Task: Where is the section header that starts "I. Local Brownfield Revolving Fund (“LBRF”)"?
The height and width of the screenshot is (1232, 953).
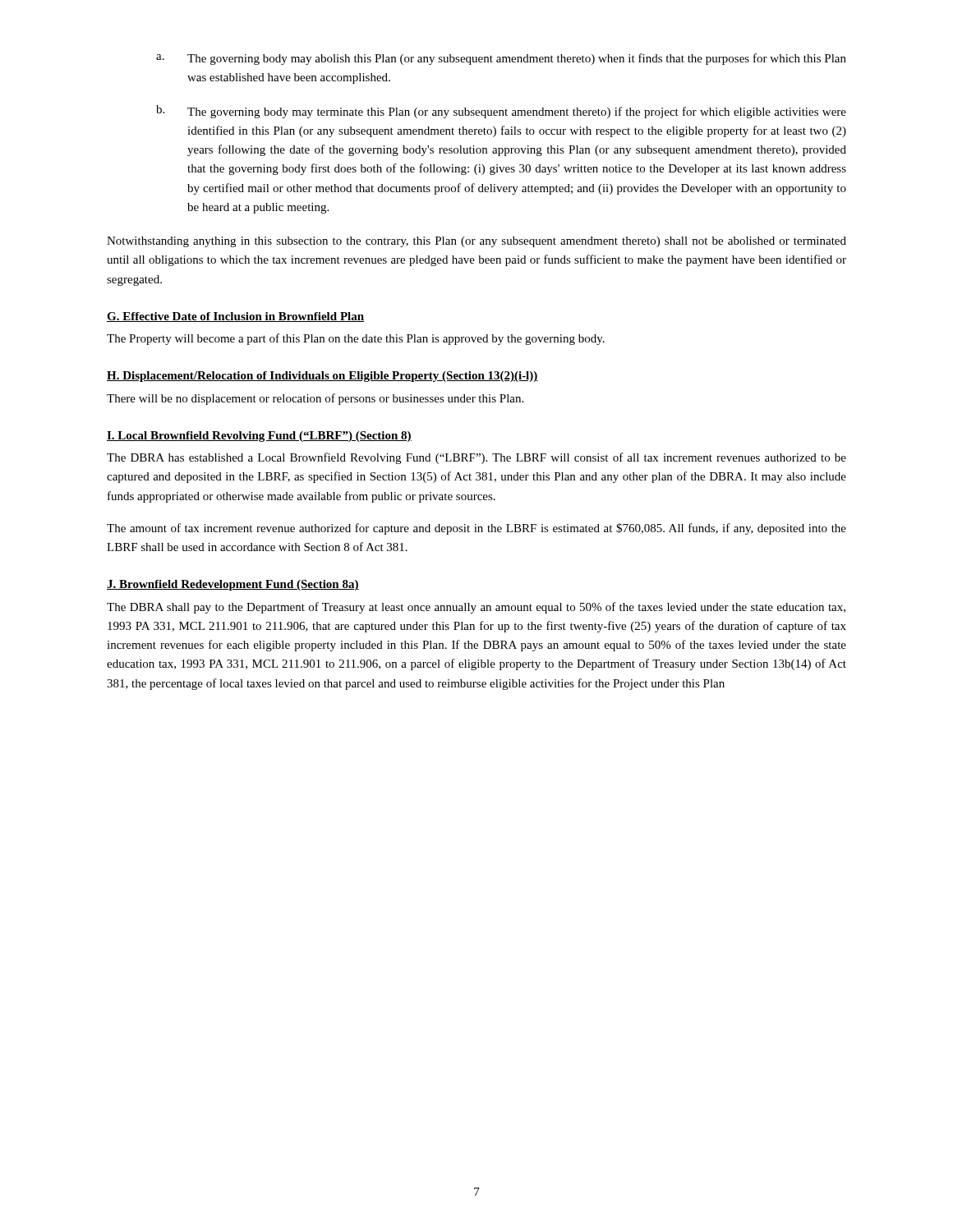Action: click(259, 435)
